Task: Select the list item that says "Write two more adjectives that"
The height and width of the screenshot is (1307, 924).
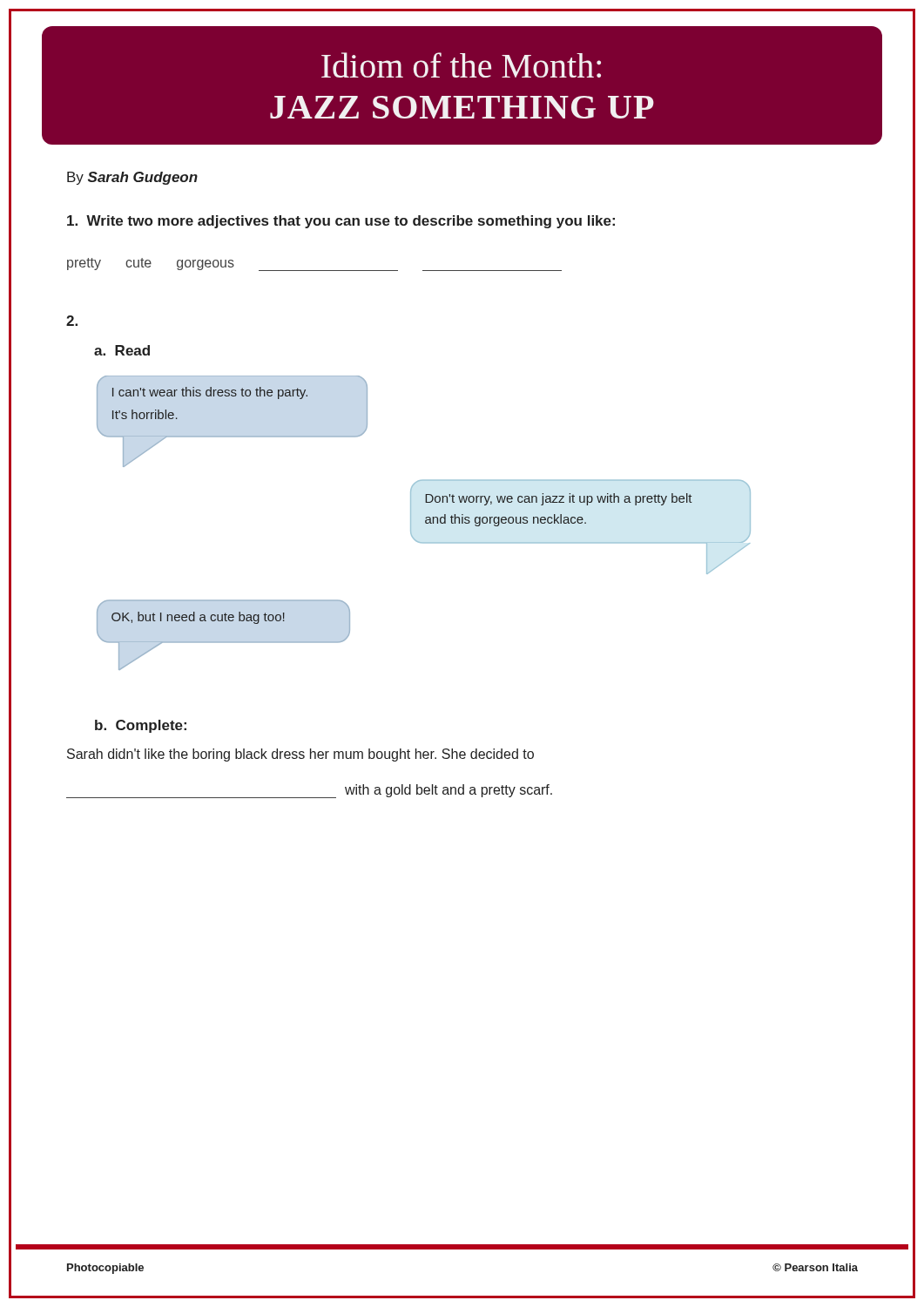Action: tap(341, 221)
